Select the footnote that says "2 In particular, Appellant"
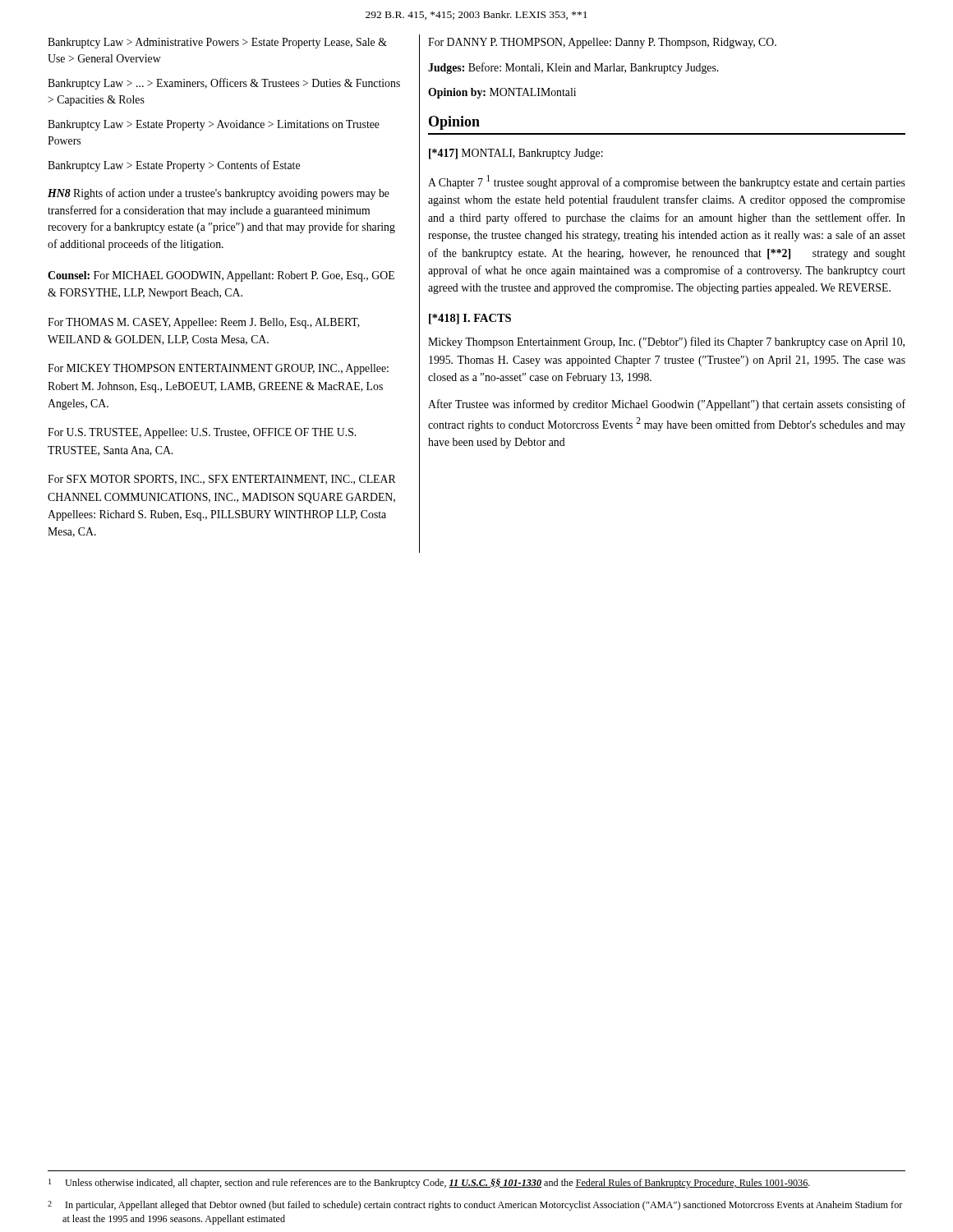The image size is (953, 1232). coord(476,1213)
